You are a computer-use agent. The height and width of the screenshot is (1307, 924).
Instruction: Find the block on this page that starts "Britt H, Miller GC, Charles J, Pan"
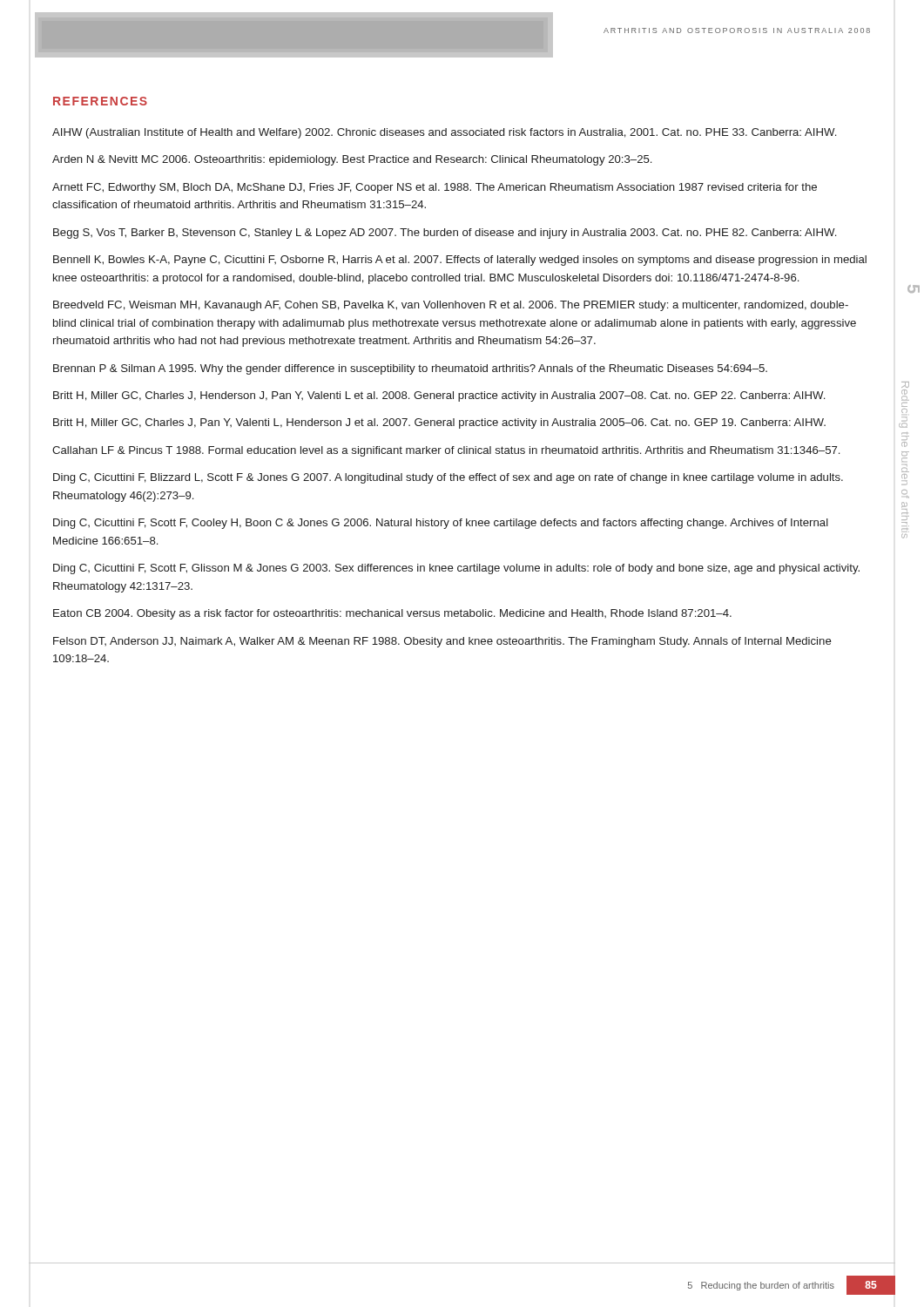pyautogui.click(x=439, y=423)
